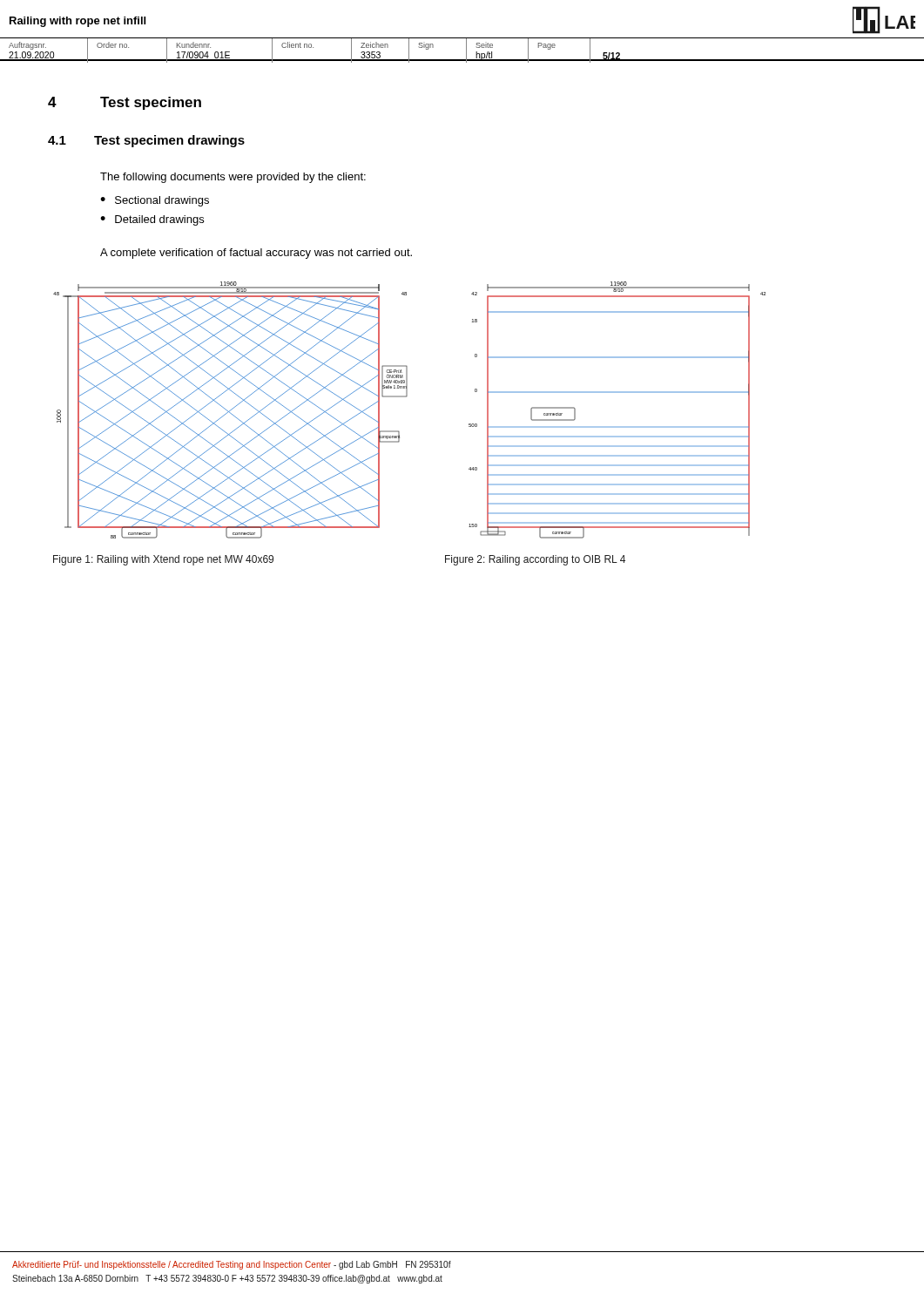Locate the block of text that opens with "The following documents were provided"
Viewport: 924px width, 1307px height.
[233, 176]
